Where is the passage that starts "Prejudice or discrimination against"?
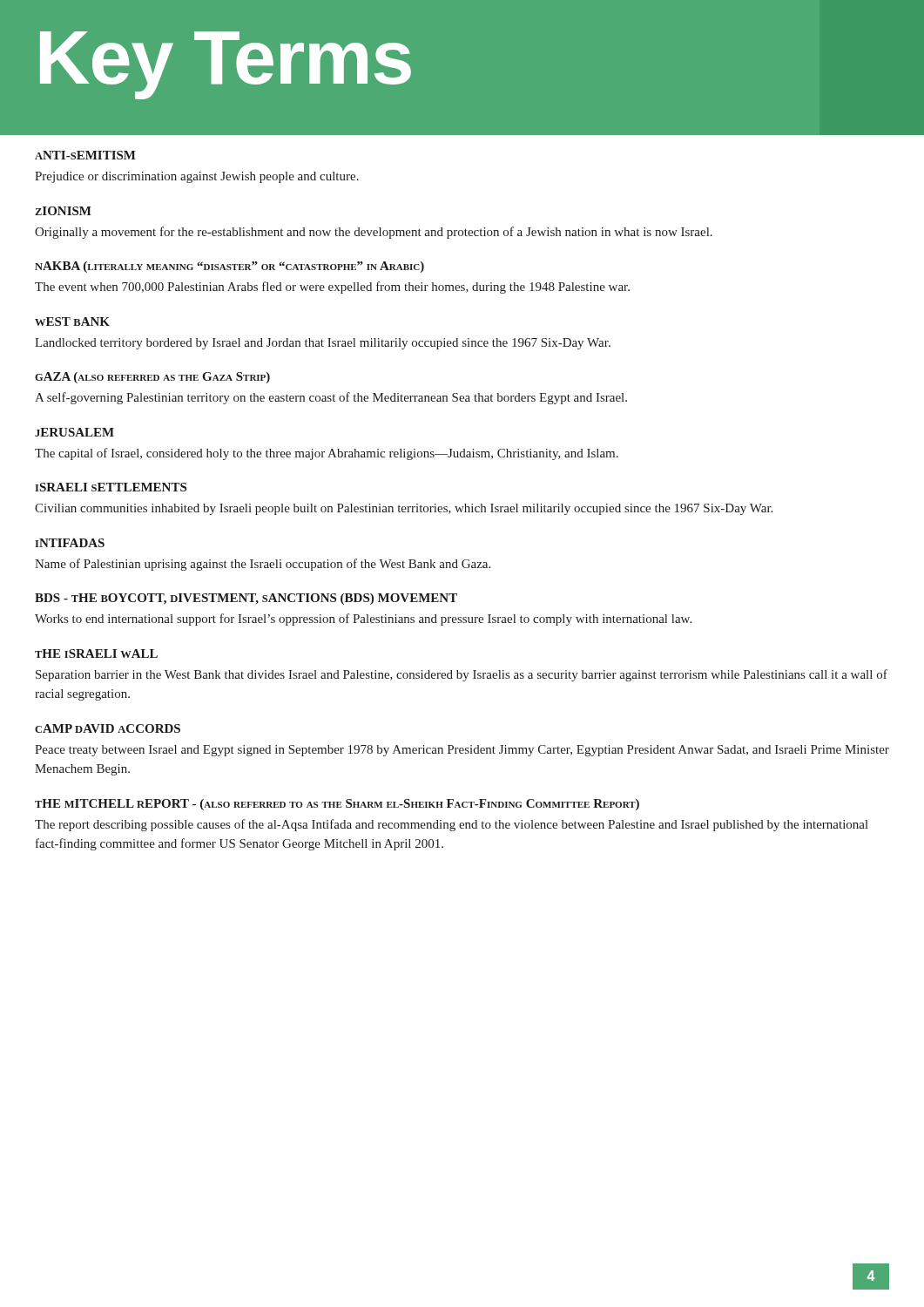Viewport: 924px width, 1307px height. [x=197, y=176]
